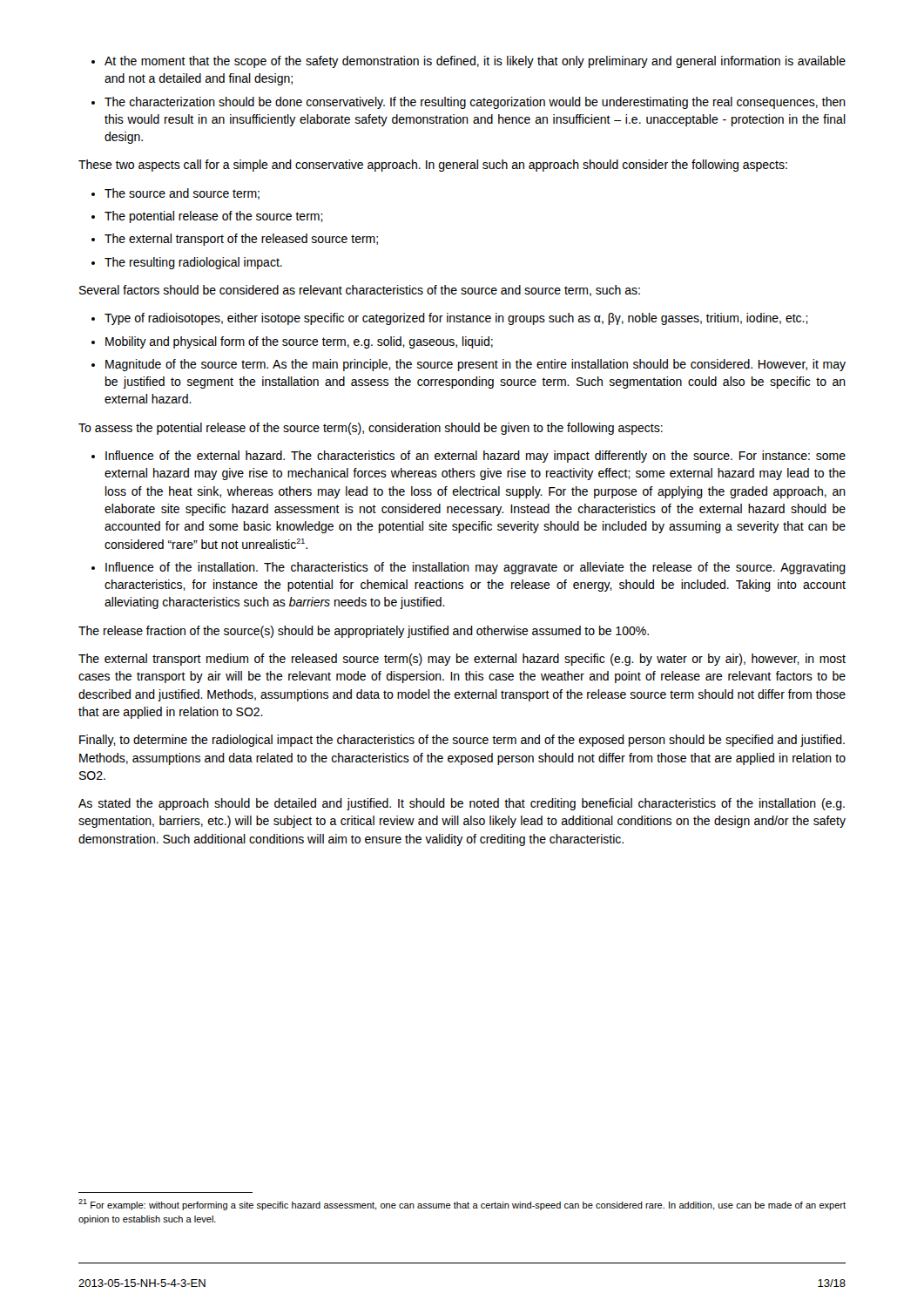924x1307 pixels.
Task: Find the element starting "The release fraction"
Action: pyautogui.click(x=462, y=631)
